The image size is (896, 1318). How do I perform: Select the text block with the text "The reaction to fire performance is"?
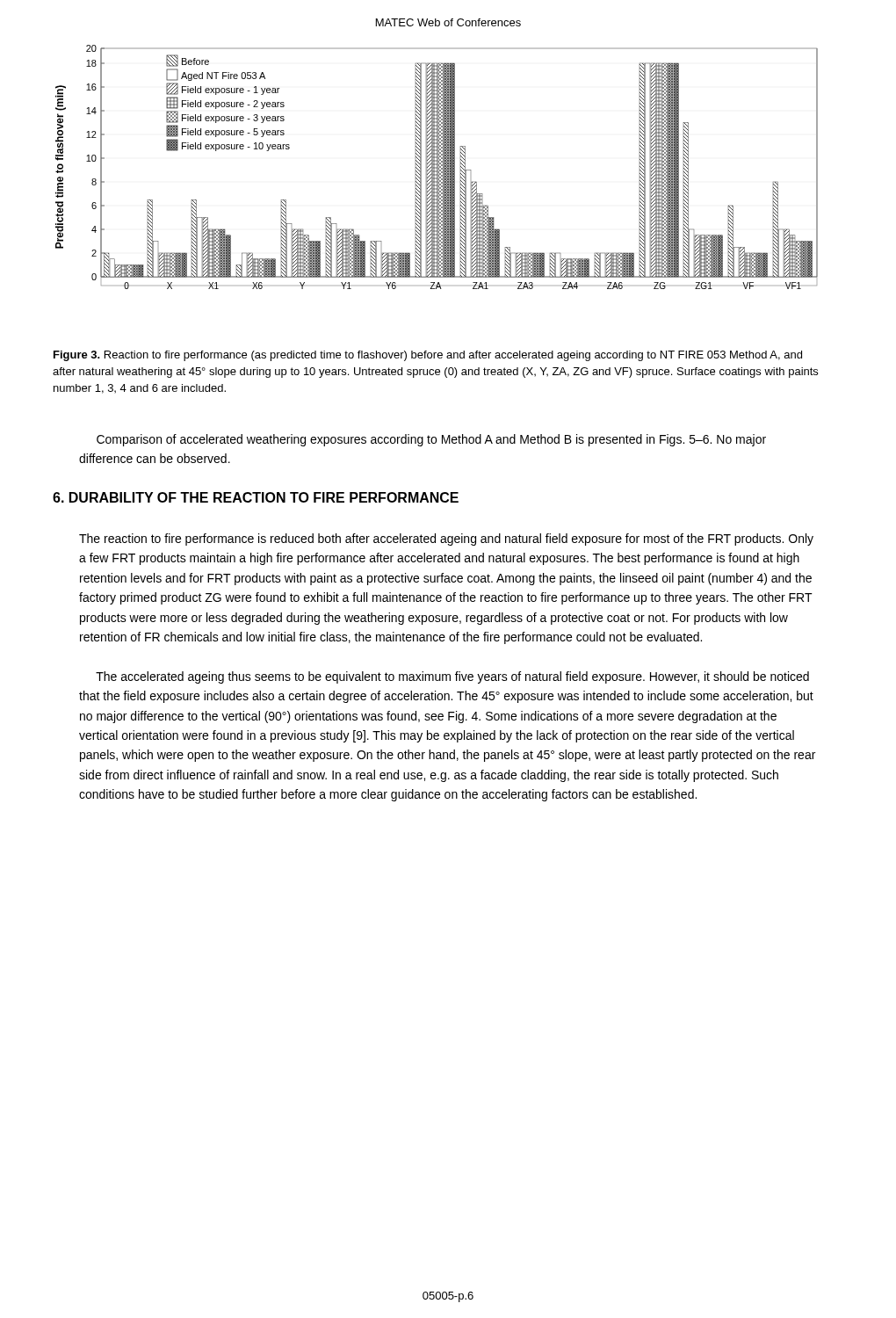click(447, 667)
